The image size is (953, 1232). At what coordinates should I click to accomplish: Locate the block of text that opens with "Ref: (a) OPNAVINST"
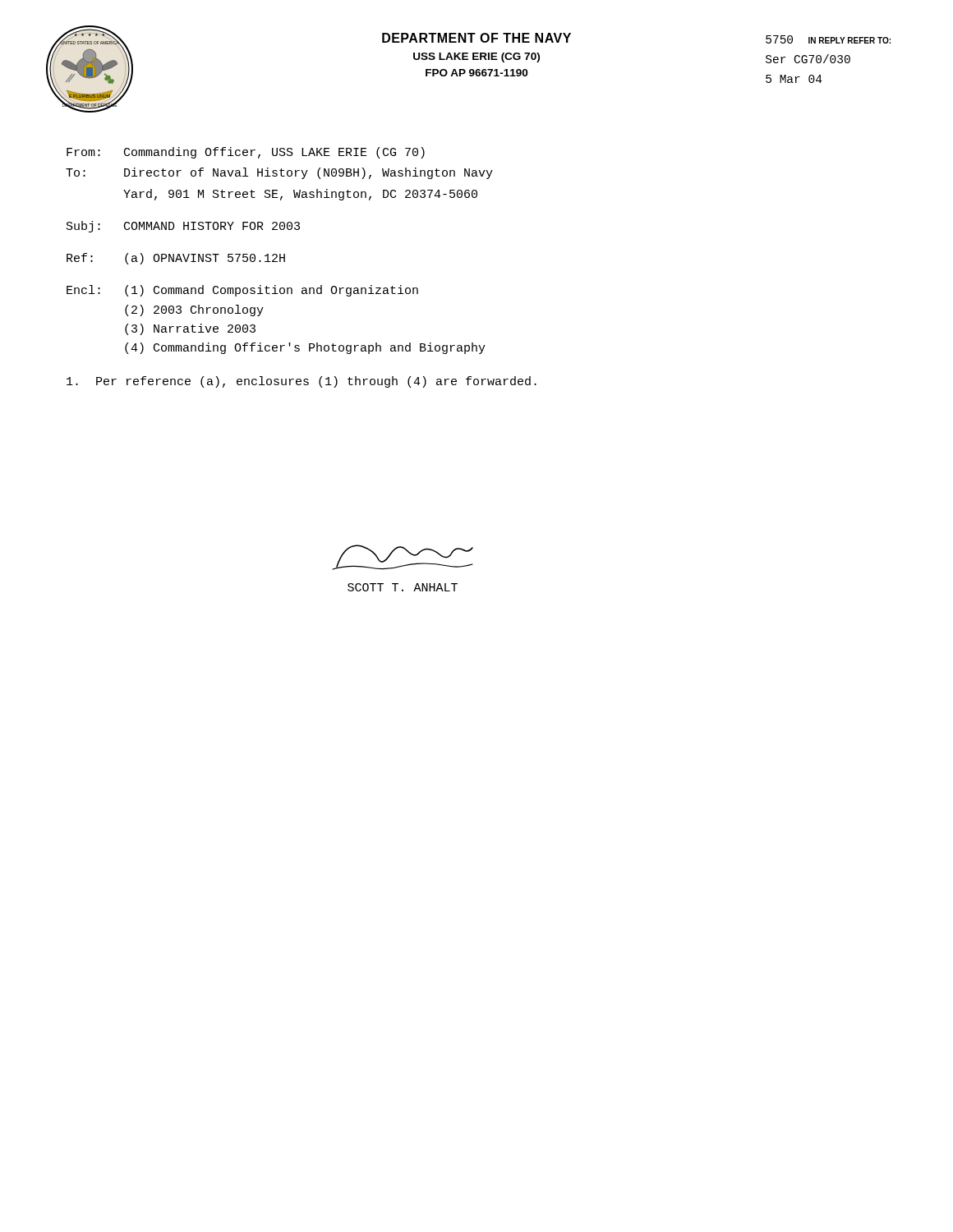click(176, 259)
